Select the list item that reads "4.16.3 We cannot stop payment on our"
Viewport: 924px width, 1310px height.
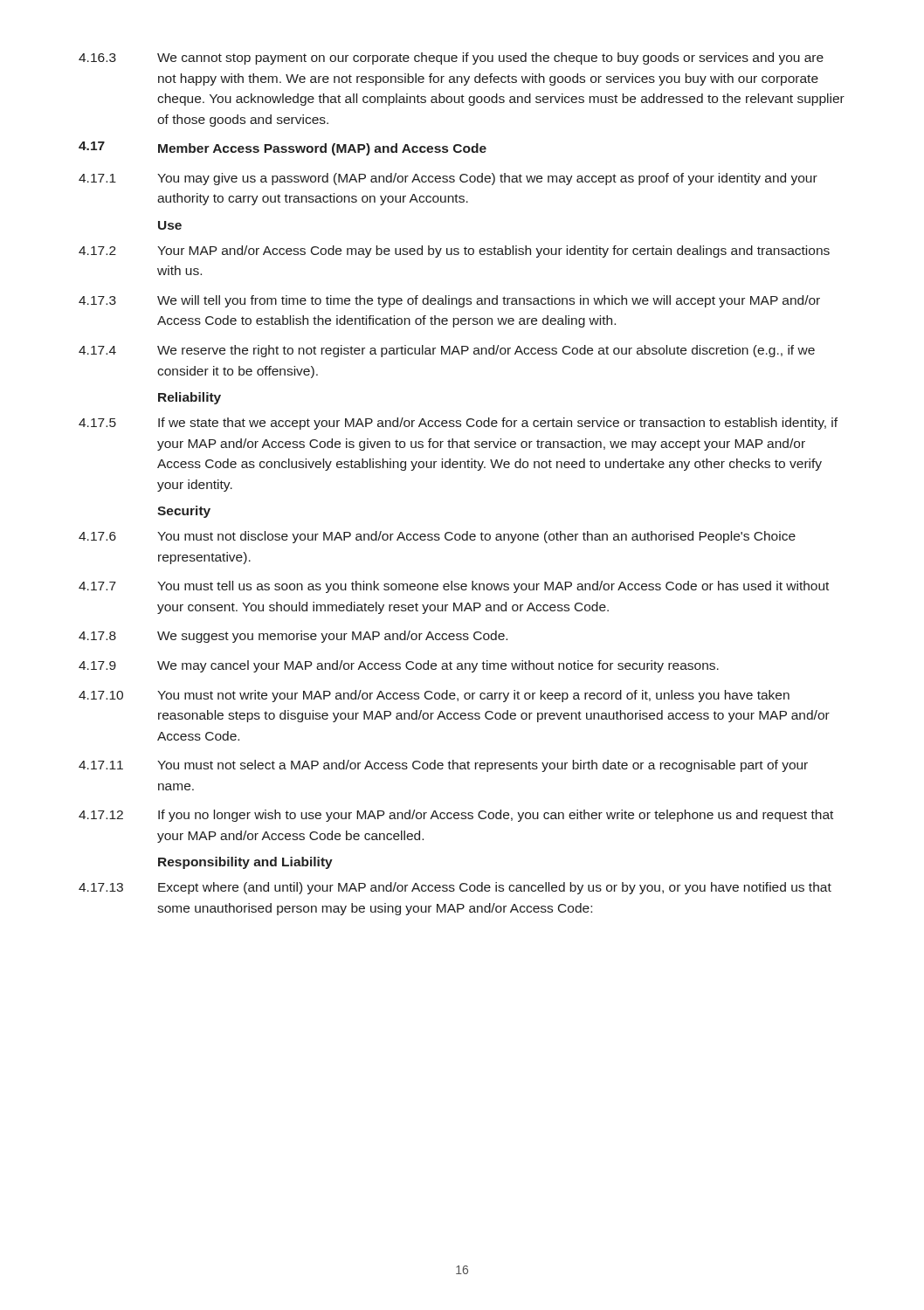[x=462, y=88]
